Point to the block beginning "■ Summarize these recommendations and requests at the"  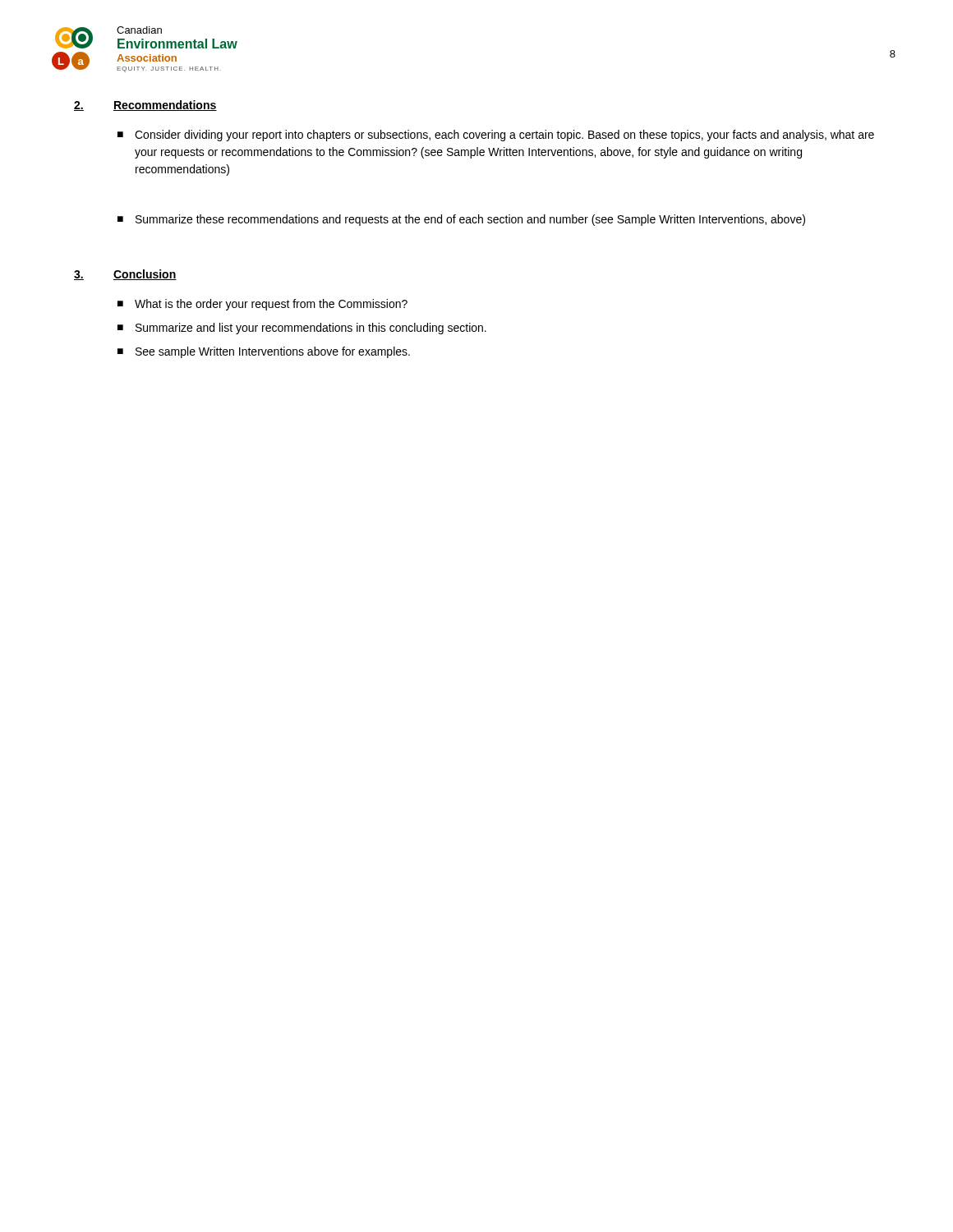pyautogui.click(x=461, y=220)
